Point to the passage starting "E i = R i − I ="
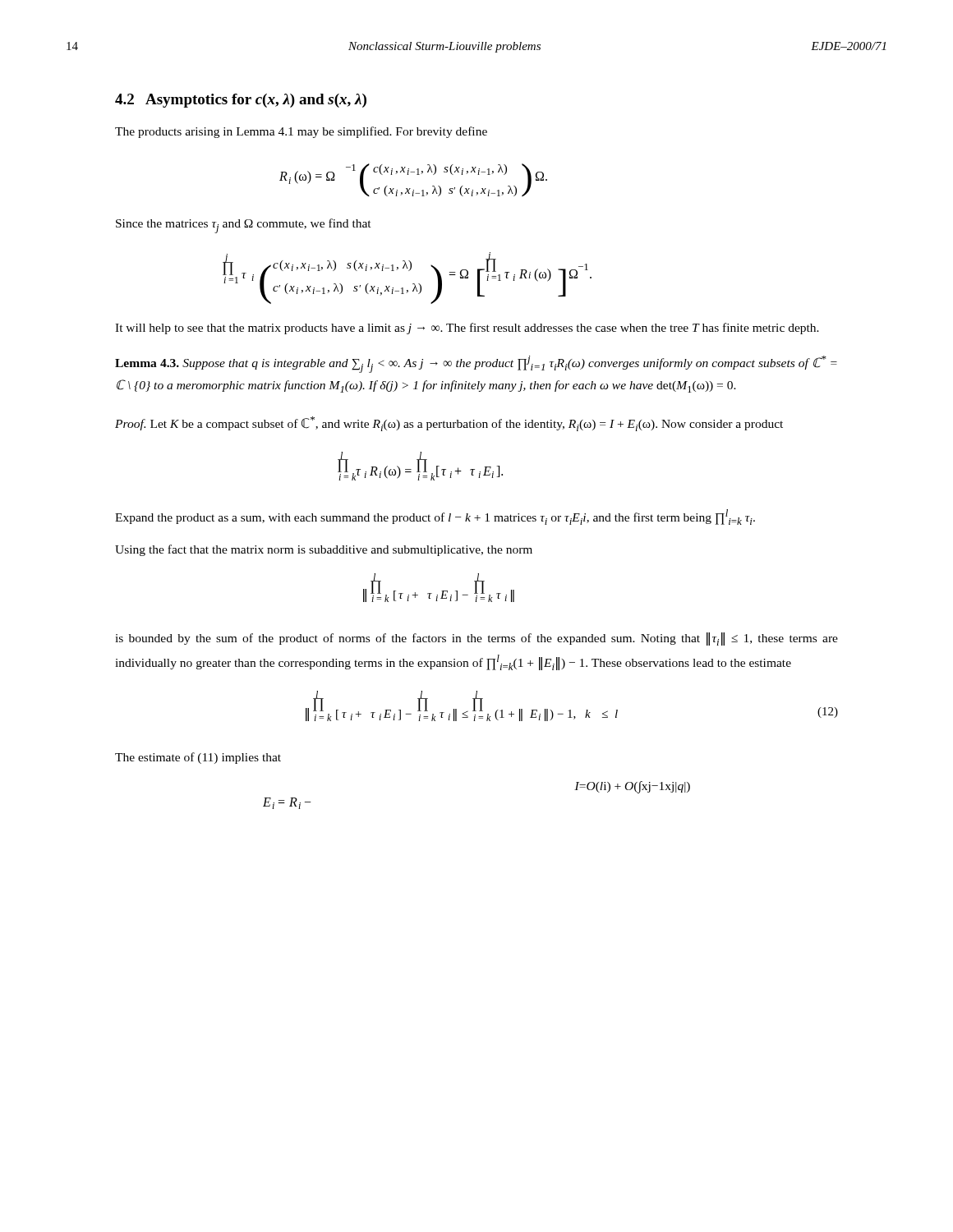Viewport: 953px width, 1232px height. (x=632, y=787)
